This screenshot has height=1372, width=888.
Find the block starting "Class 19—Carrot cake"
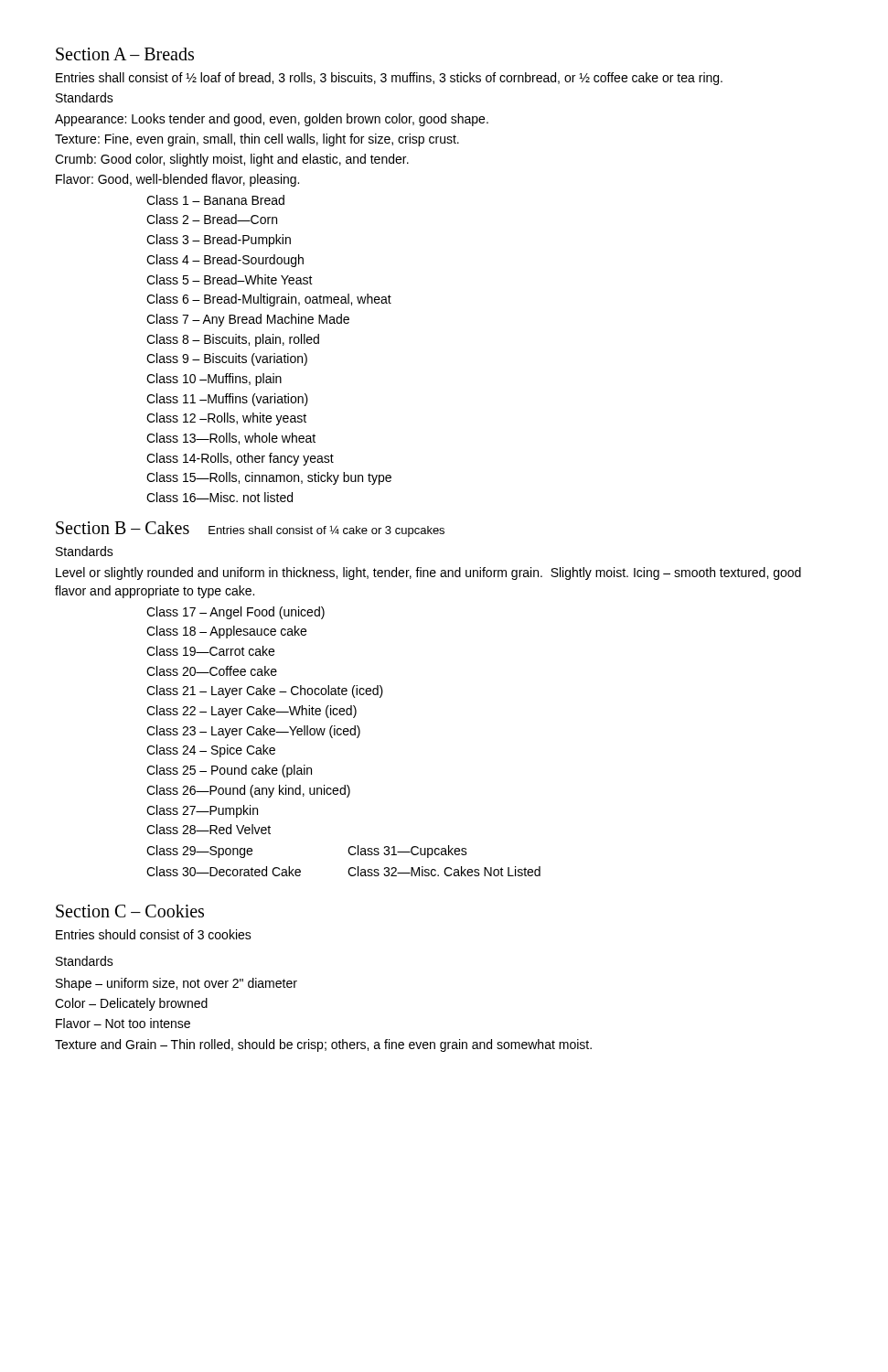pos(211,651)
